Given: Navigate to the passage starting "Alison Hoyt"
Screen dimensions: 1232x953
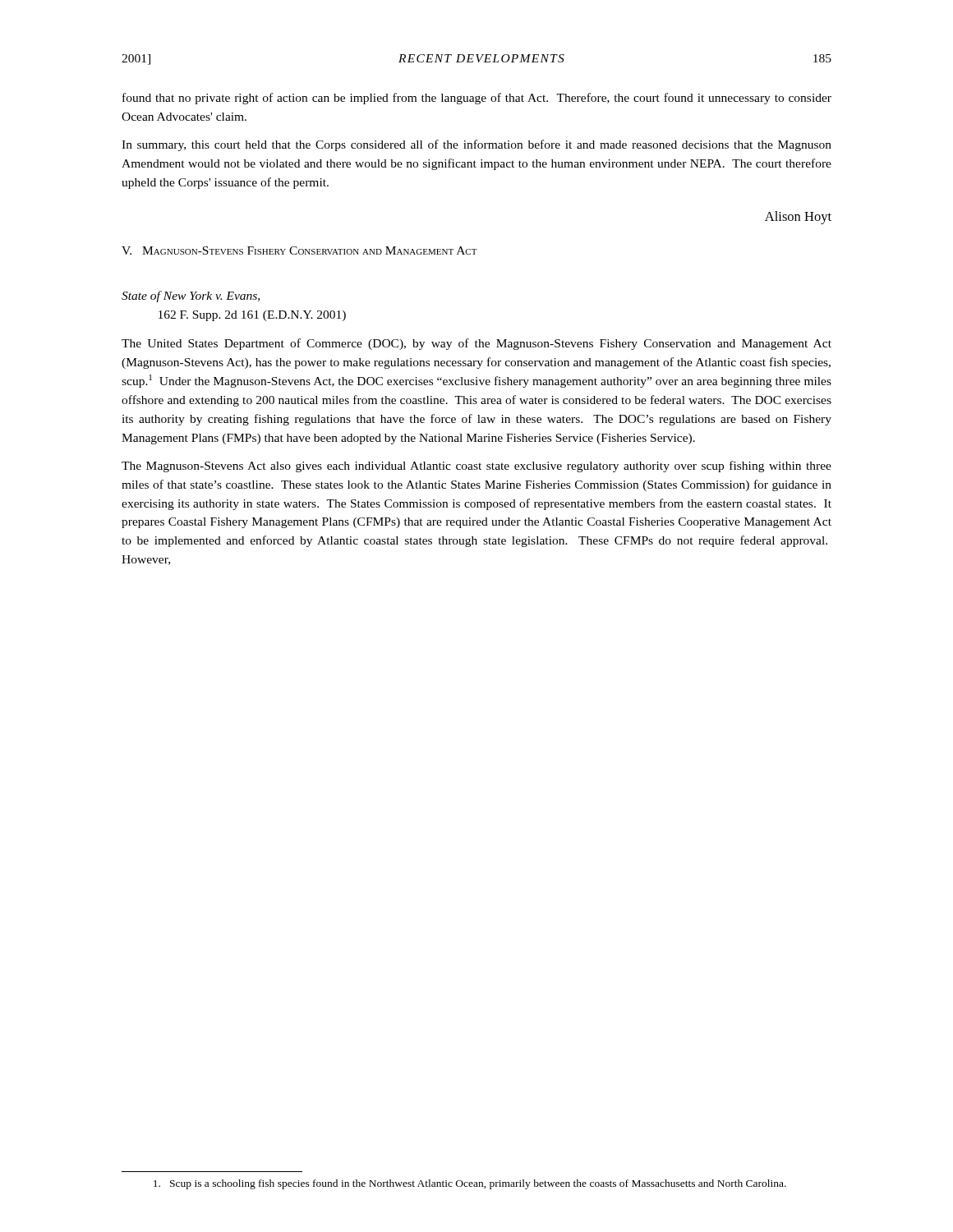Looking at the screenshot, I should [798, 216].
